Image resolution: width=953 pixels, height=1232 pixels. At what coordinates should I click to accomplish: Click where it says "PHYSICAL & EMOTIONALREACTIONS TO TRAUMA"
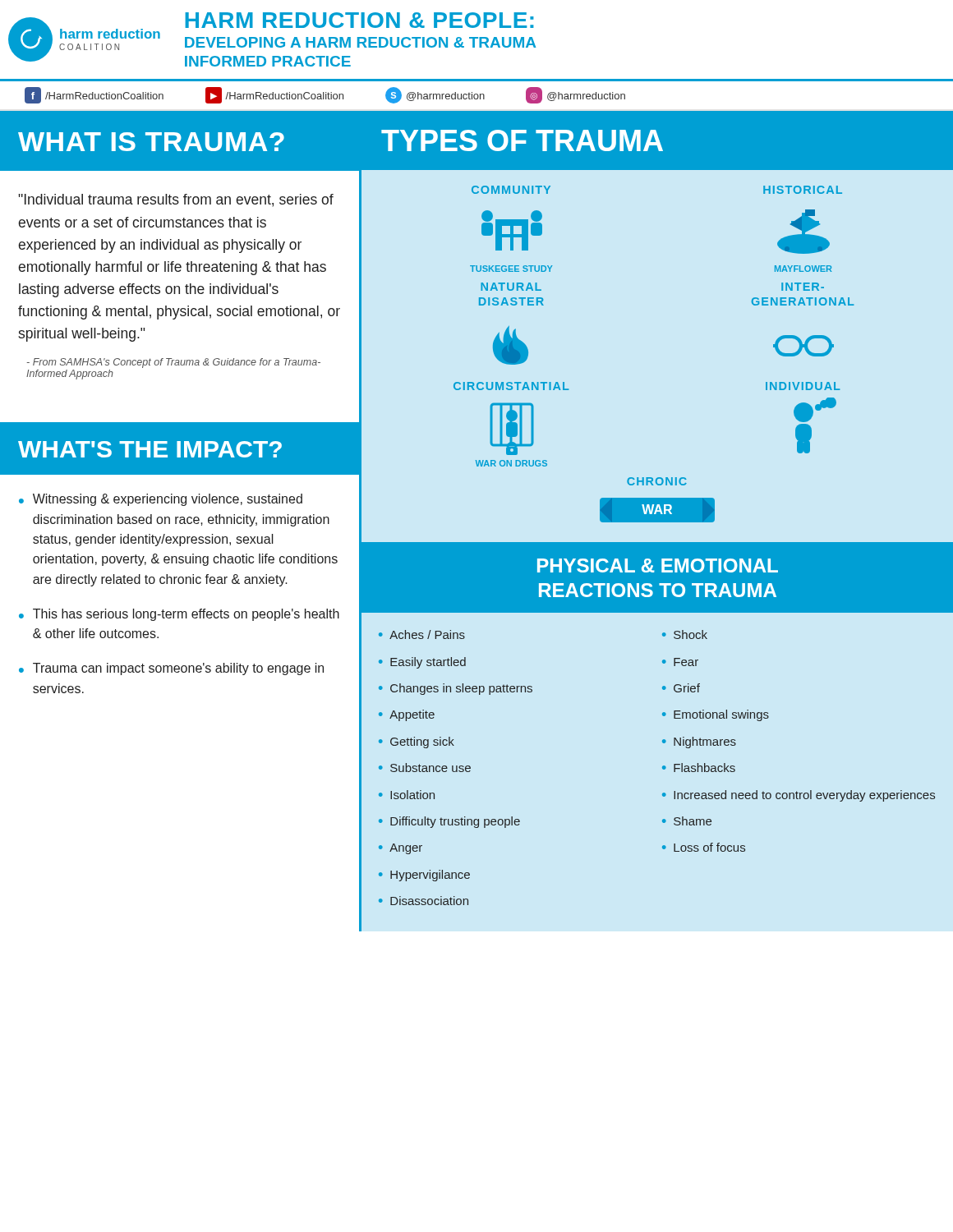657,578
